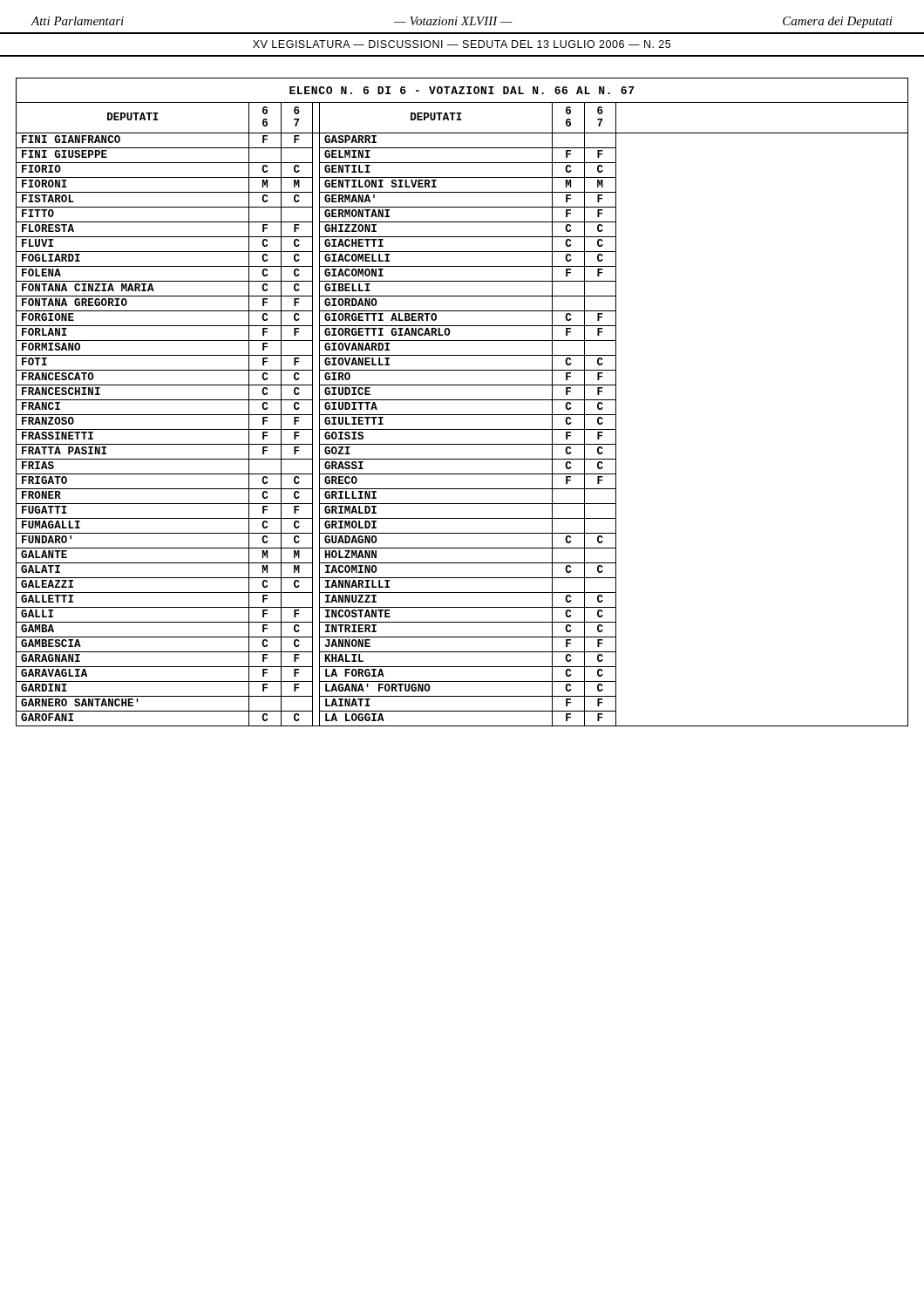Screen dimensions: 1308x924
Task: Select the table that reads "FINI GIANFRANCO"
Action: pos(462,414)
